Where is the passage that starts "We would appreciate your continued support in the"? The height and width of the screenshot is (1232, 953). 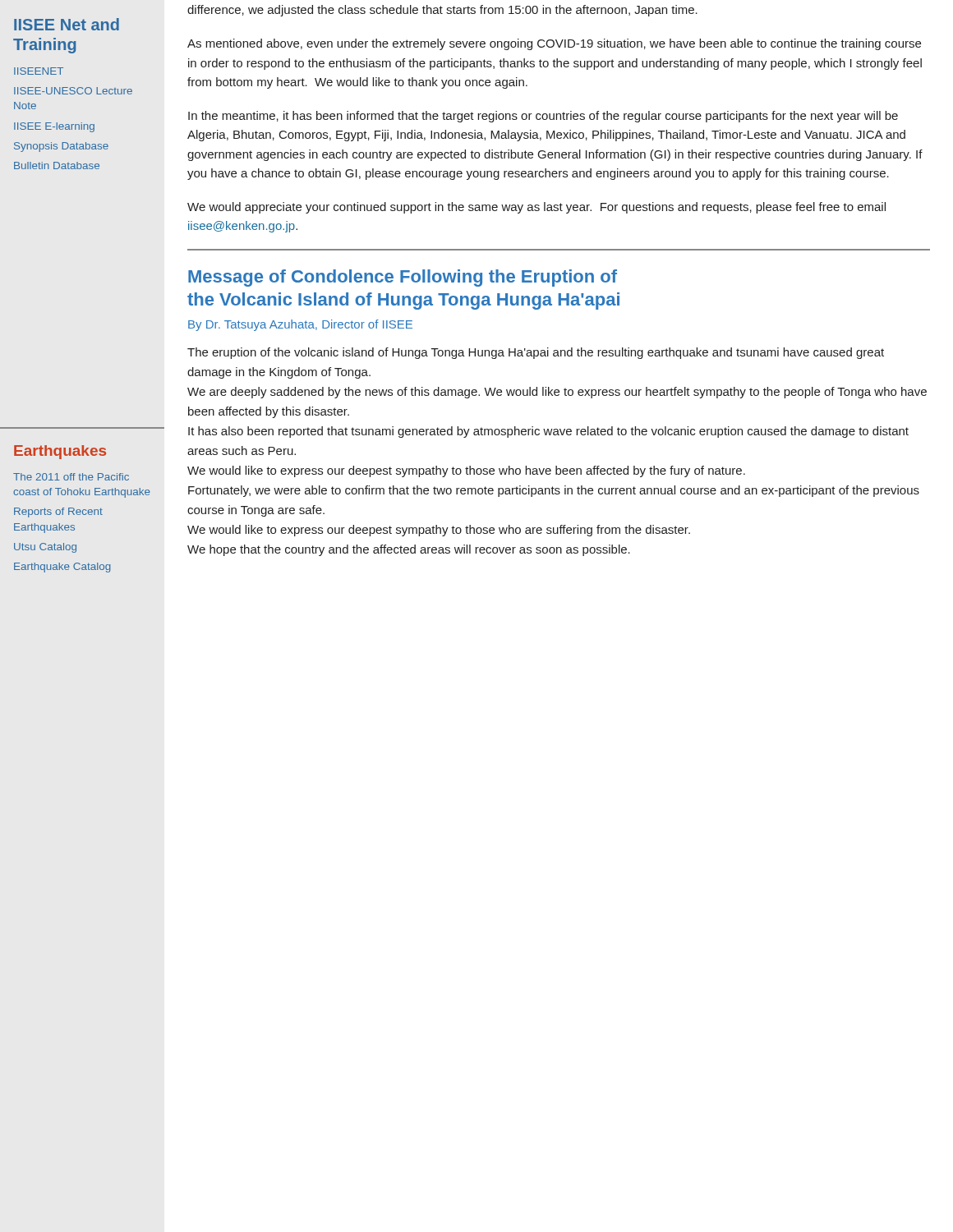537,216
